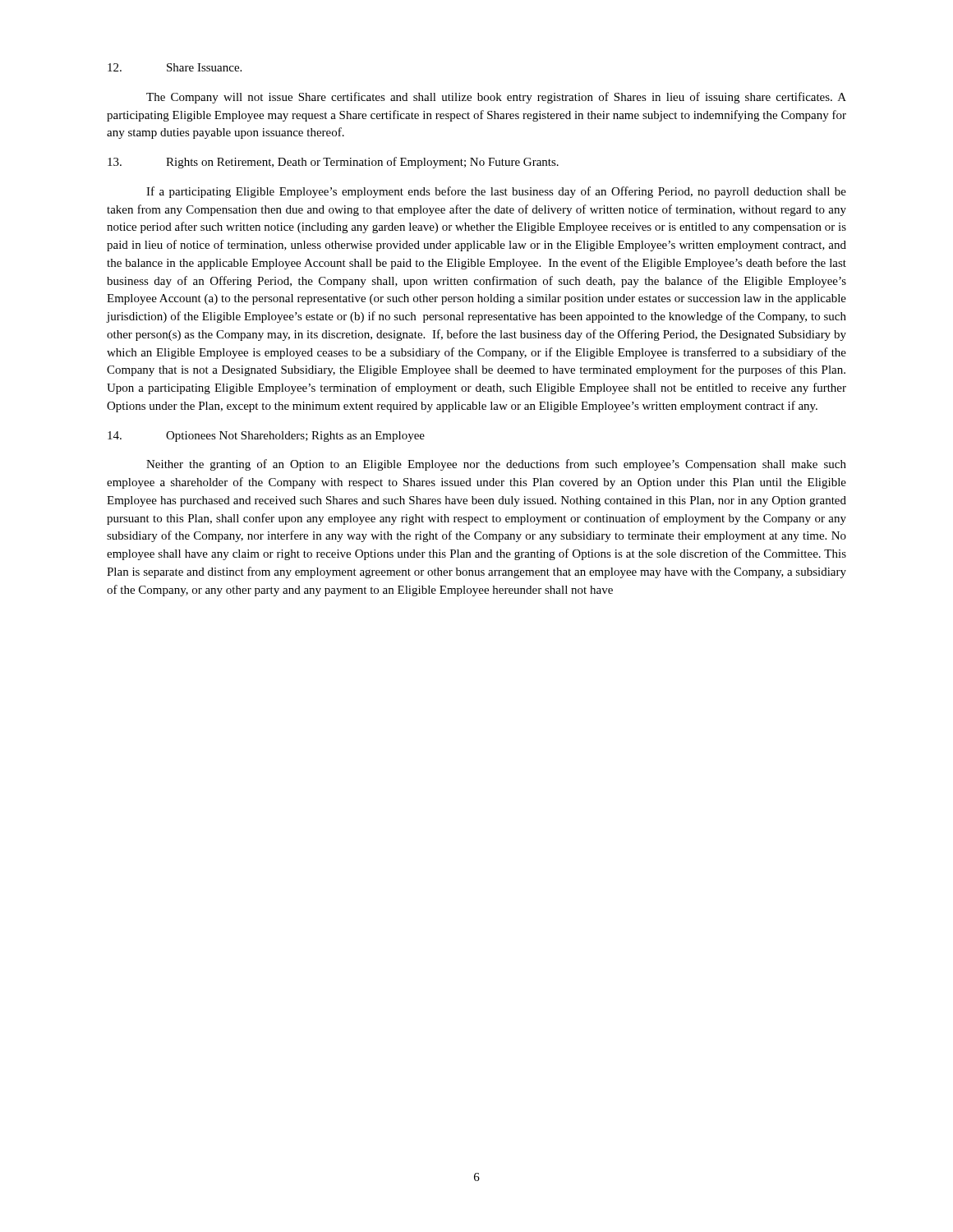Image resolution: width=953 pixels, height=1232 pixels.
Task: Point to the block beginning "Neither the granting of an Option"
Action: pyautogui.click(x=476, y=527)
